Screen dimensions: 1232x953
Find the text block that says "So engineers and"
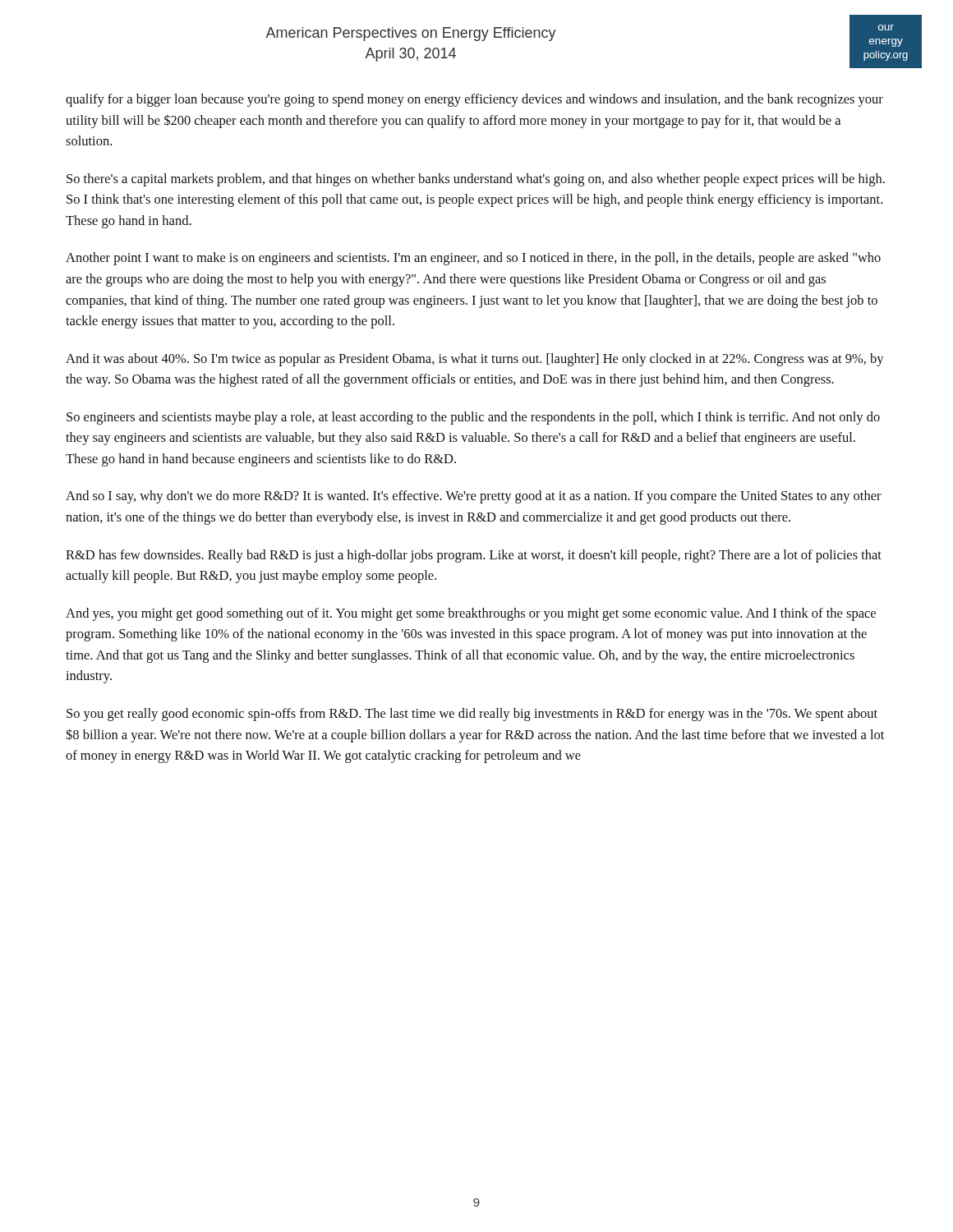[x=473, y=438]
